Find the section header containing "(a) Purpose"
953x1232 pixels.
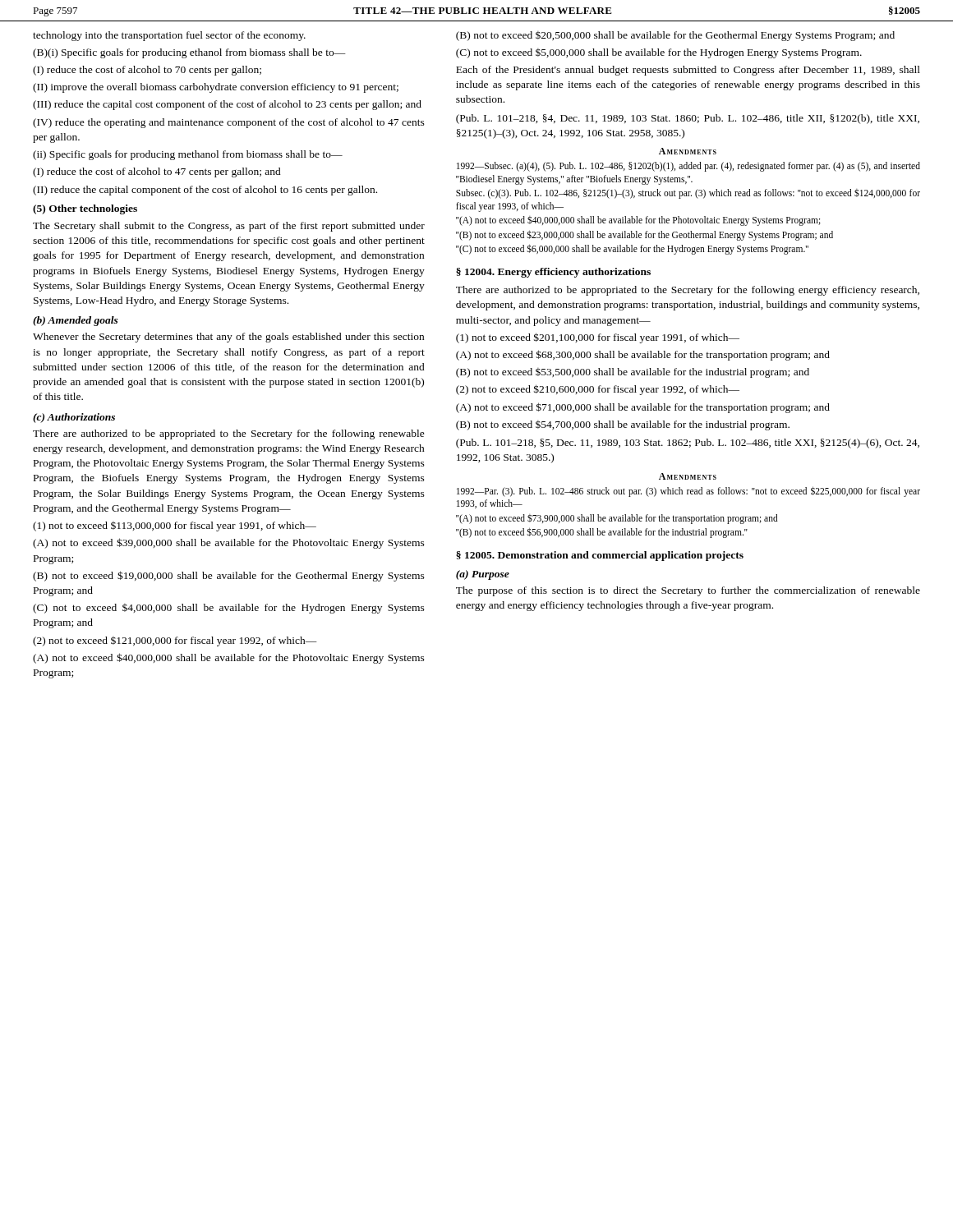(x=482, y=574)
